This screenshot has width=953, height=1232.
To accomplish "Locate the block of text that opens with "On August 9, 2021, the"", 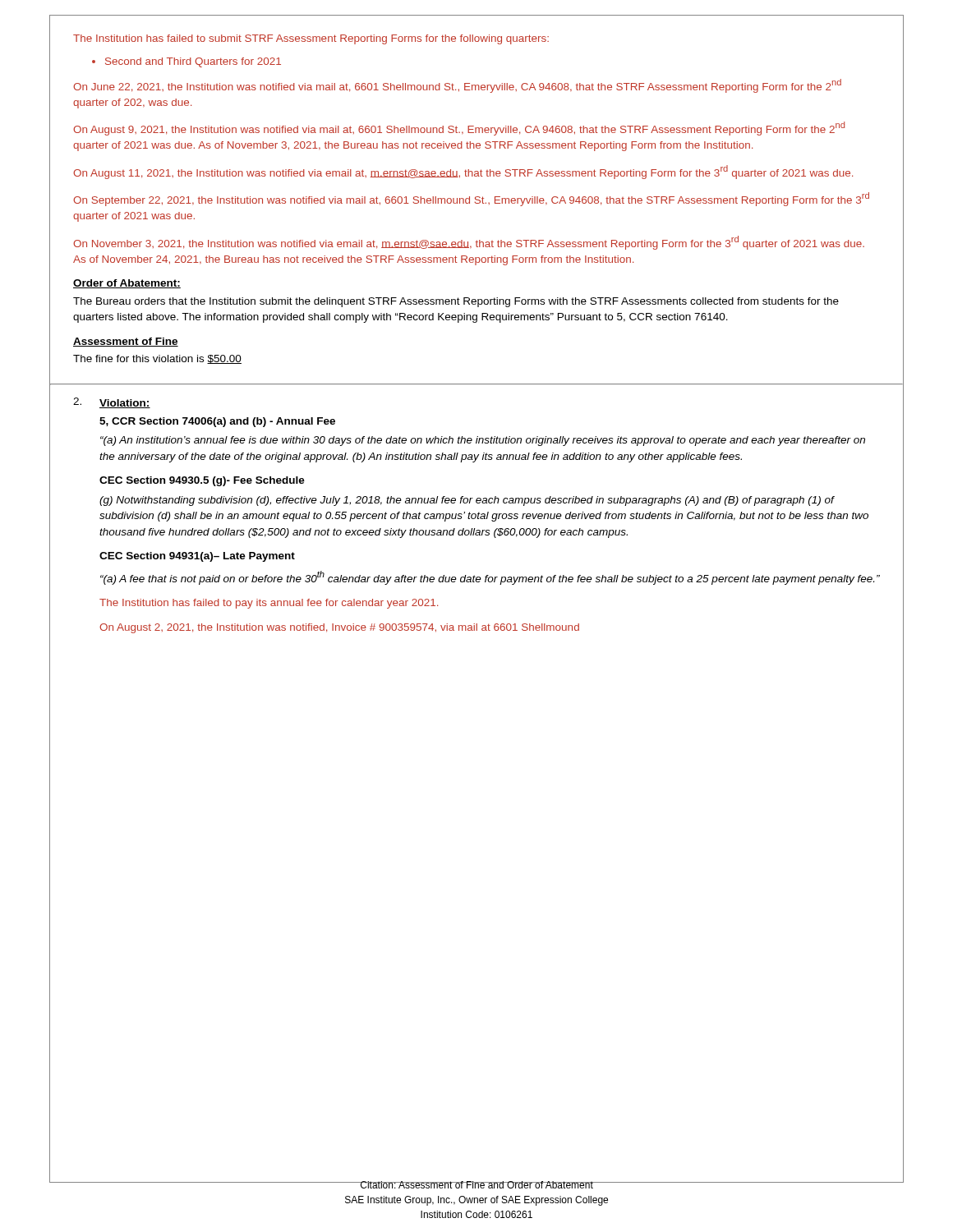I will click(476, 136).
